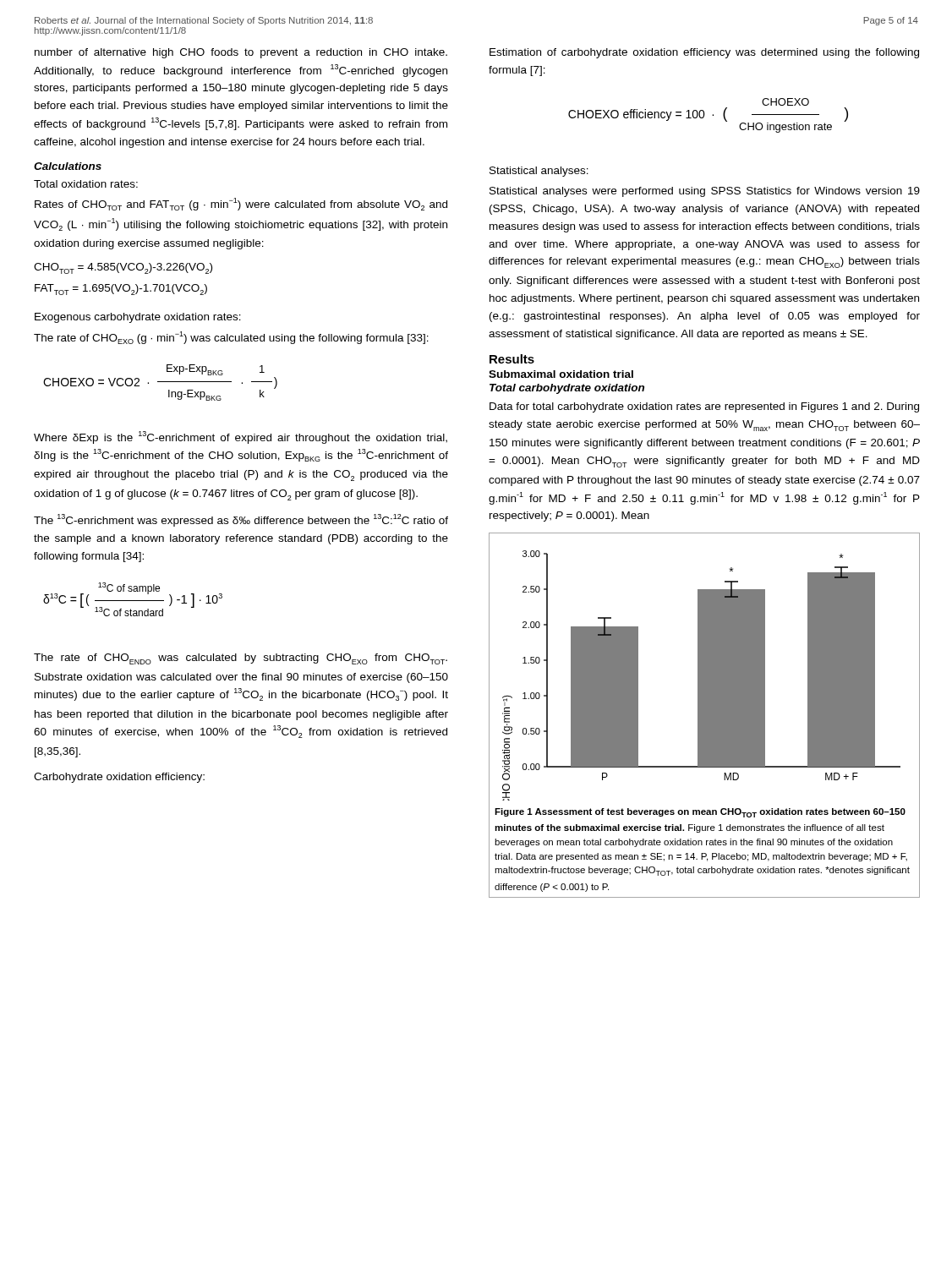Click on the formula that reads "CHOTOT = 4.585(VCO2)-3.226(VO2)"

123,268
